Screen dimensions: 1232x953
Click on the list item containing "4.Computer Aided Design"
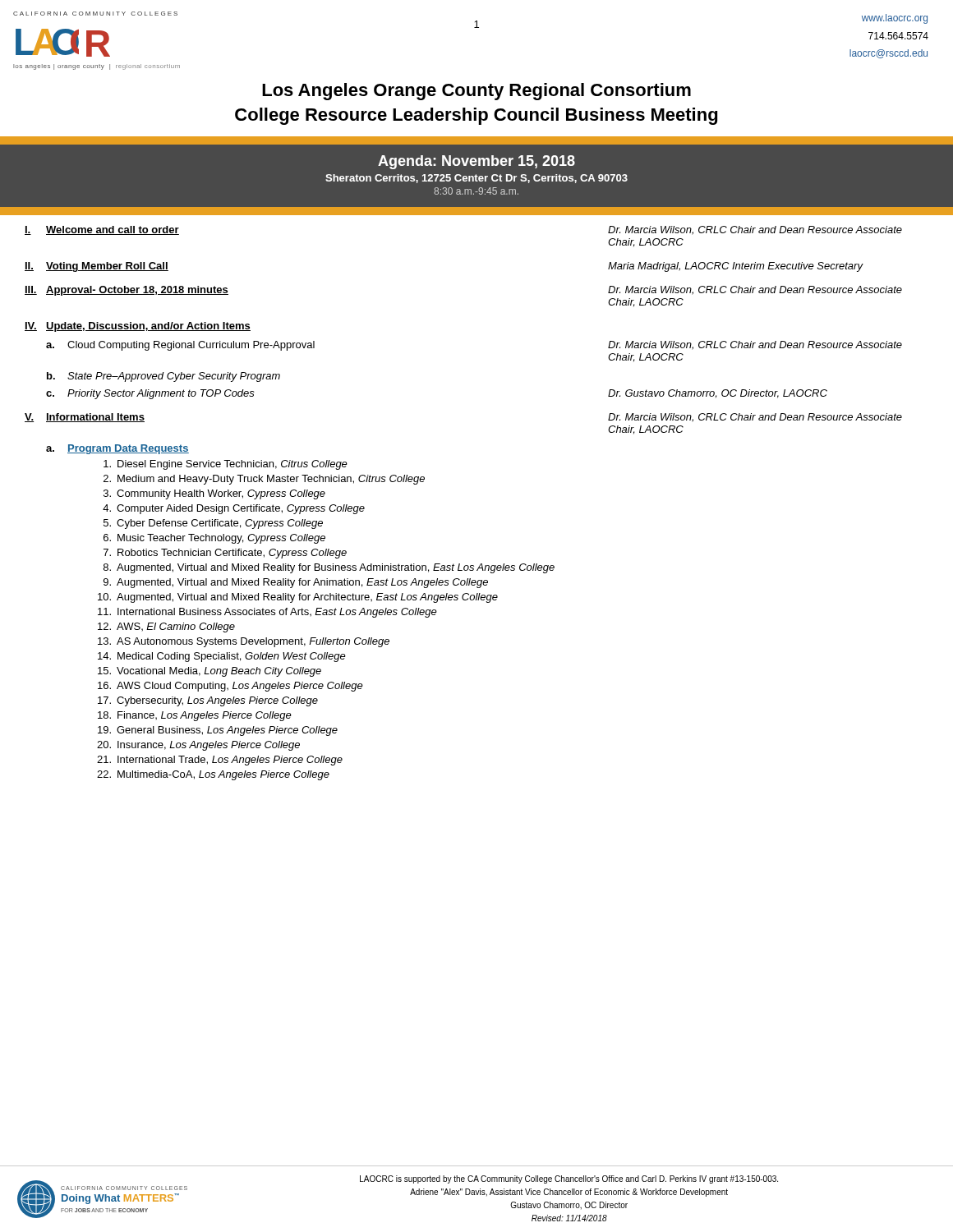[x=227, y=508]
